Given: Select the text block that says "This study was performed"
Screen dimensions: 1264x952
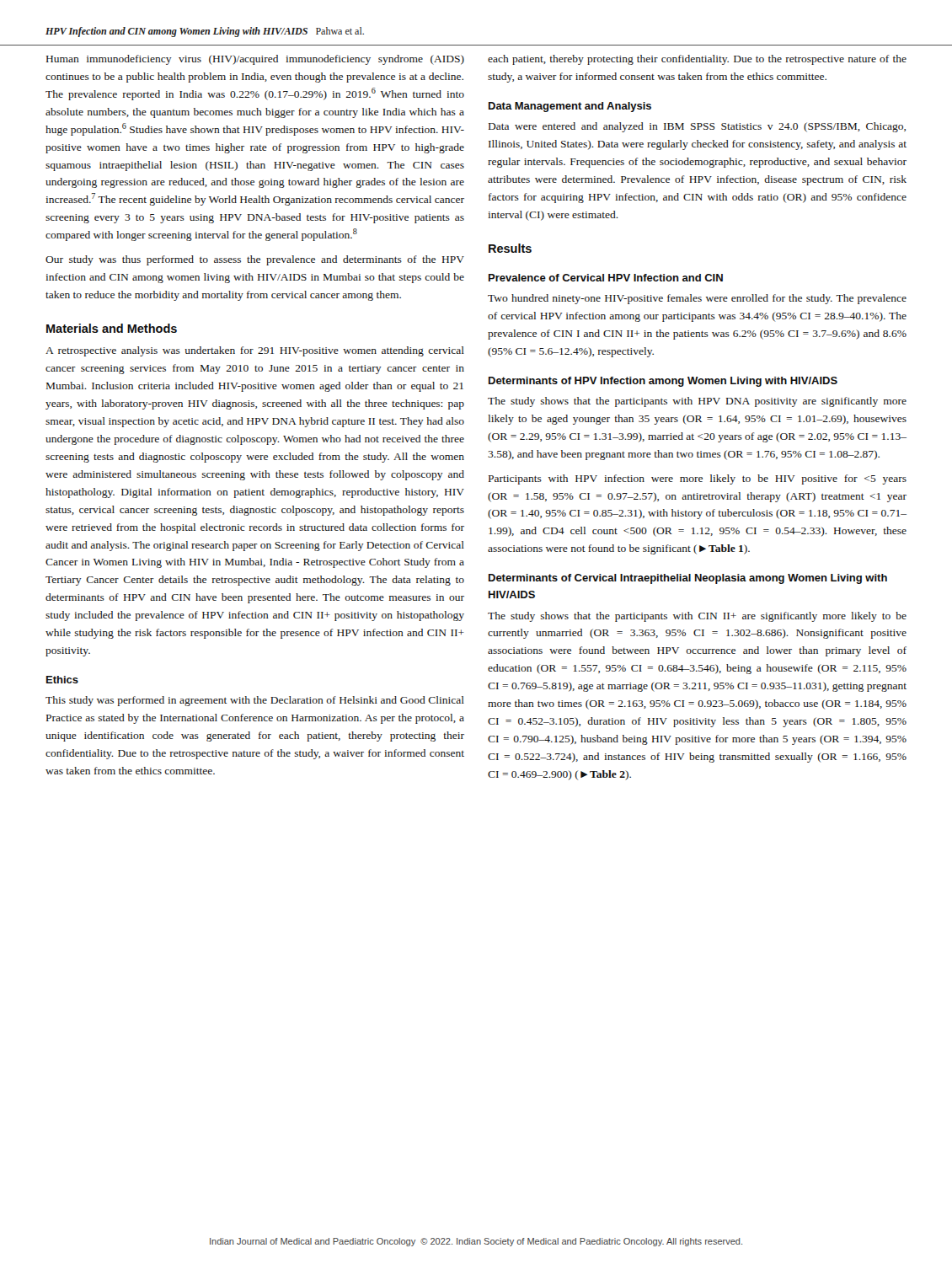Looking at the screenshot, I should click(255, 735).
